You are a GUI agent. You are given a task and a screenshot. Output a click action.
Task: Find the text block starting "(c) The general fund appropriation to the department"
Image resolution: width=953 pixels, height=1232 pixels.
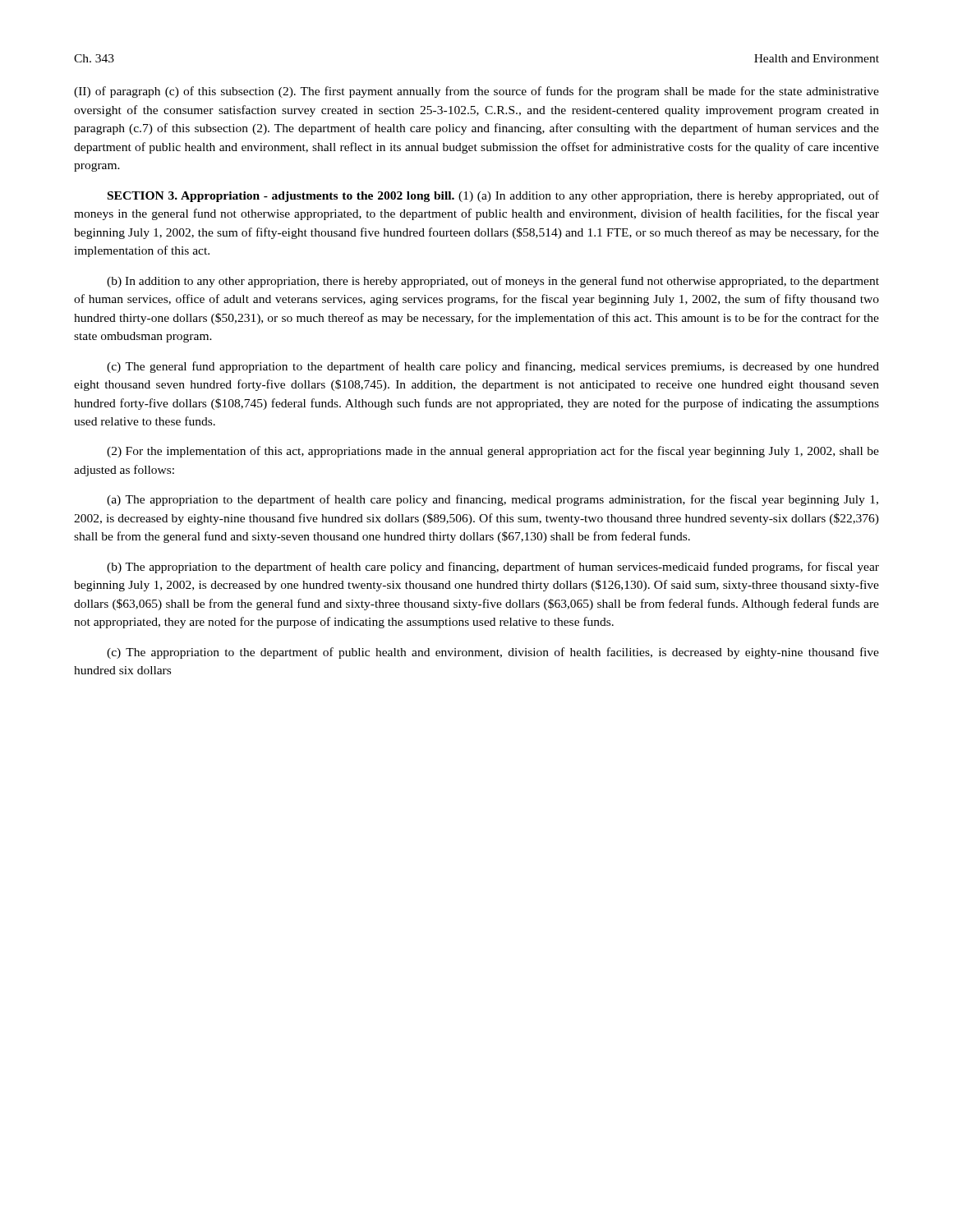[476, 393]
